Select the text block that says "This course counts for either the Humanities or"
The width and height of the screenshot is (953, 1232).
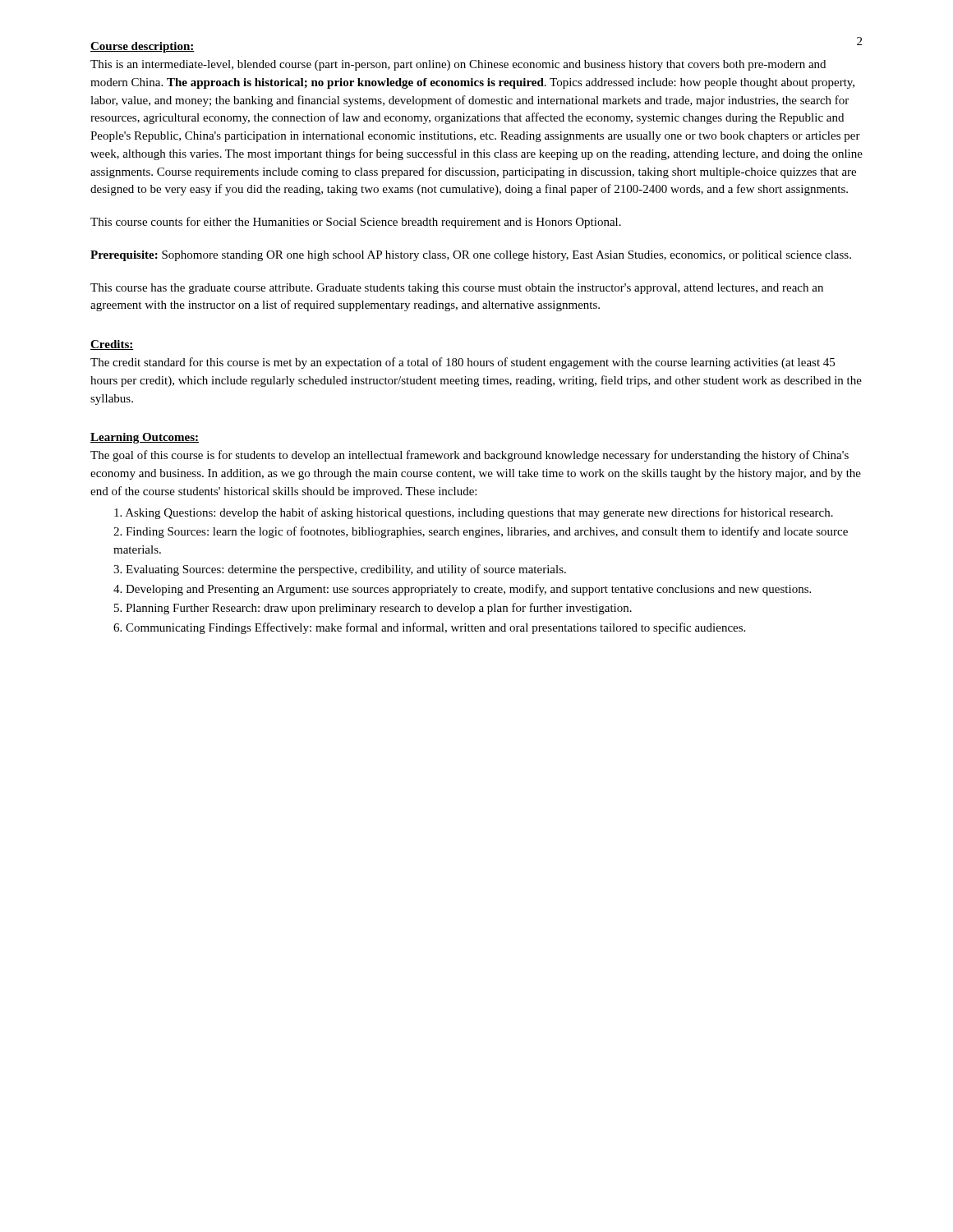point(356,222)
